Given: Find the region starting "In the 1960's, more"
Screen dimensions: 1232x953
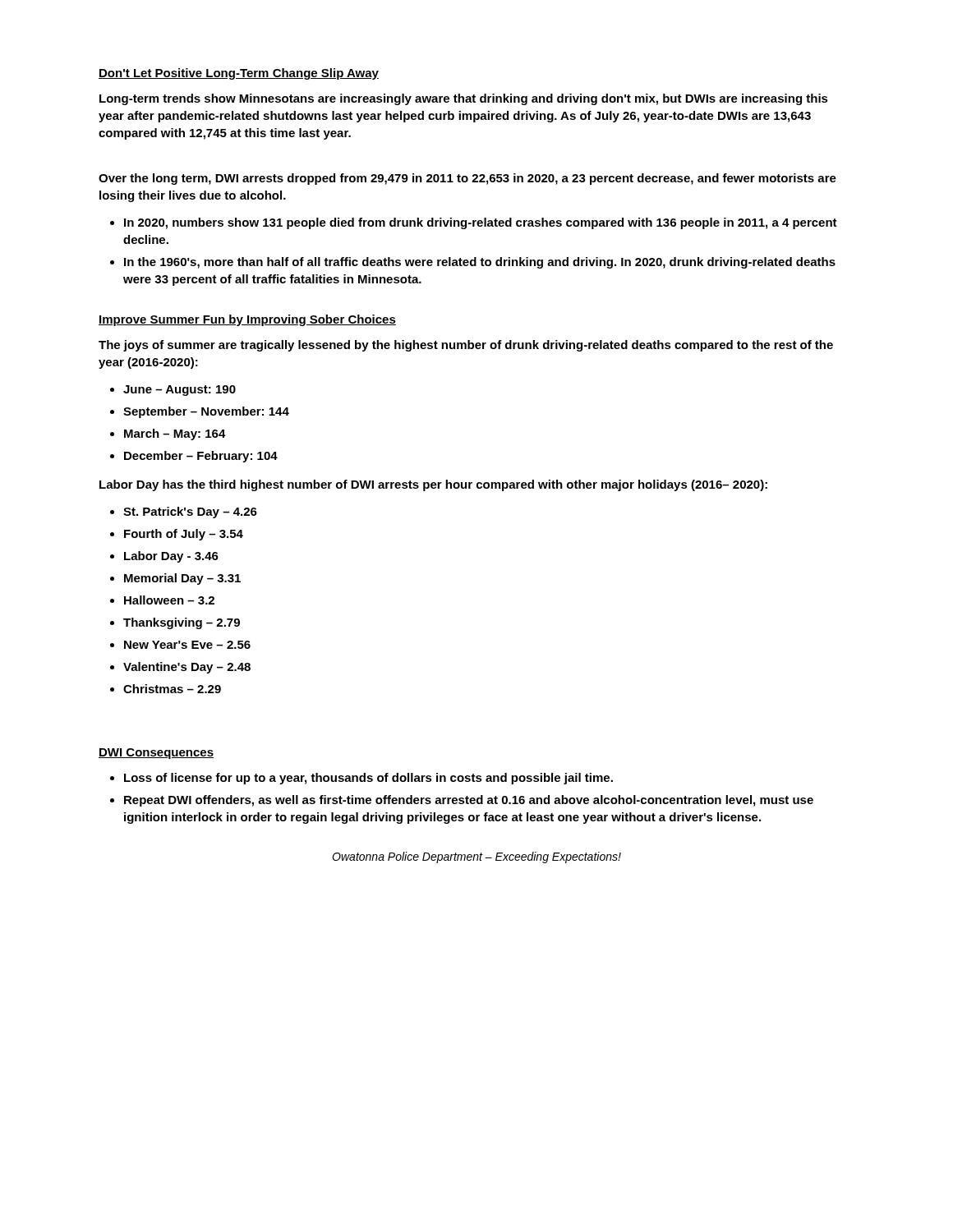Looking at the screenshot, I should pyautogui.click(x=479, y=270).
